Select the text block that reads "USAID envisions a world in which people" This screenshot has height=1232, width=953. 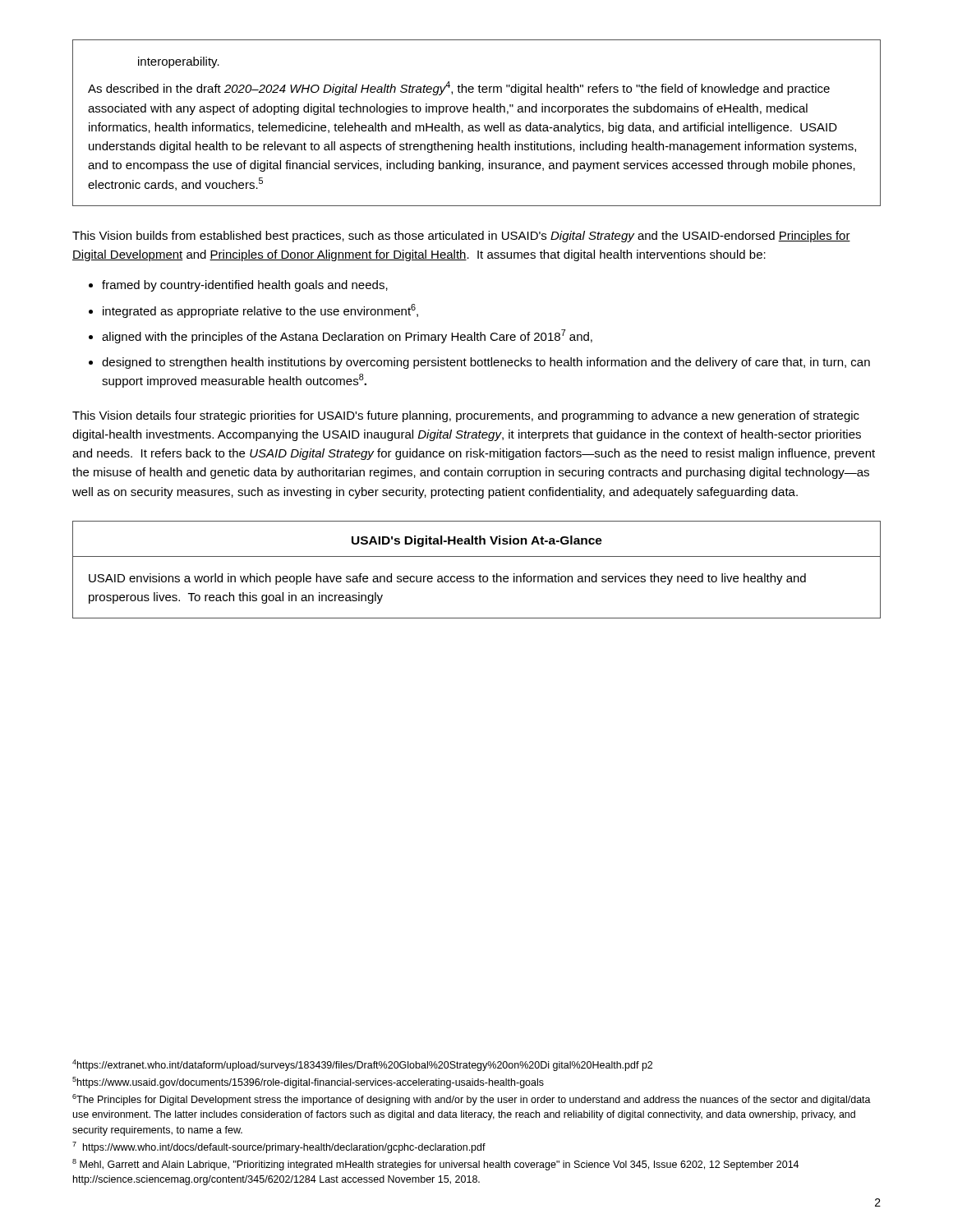(447, 587)
